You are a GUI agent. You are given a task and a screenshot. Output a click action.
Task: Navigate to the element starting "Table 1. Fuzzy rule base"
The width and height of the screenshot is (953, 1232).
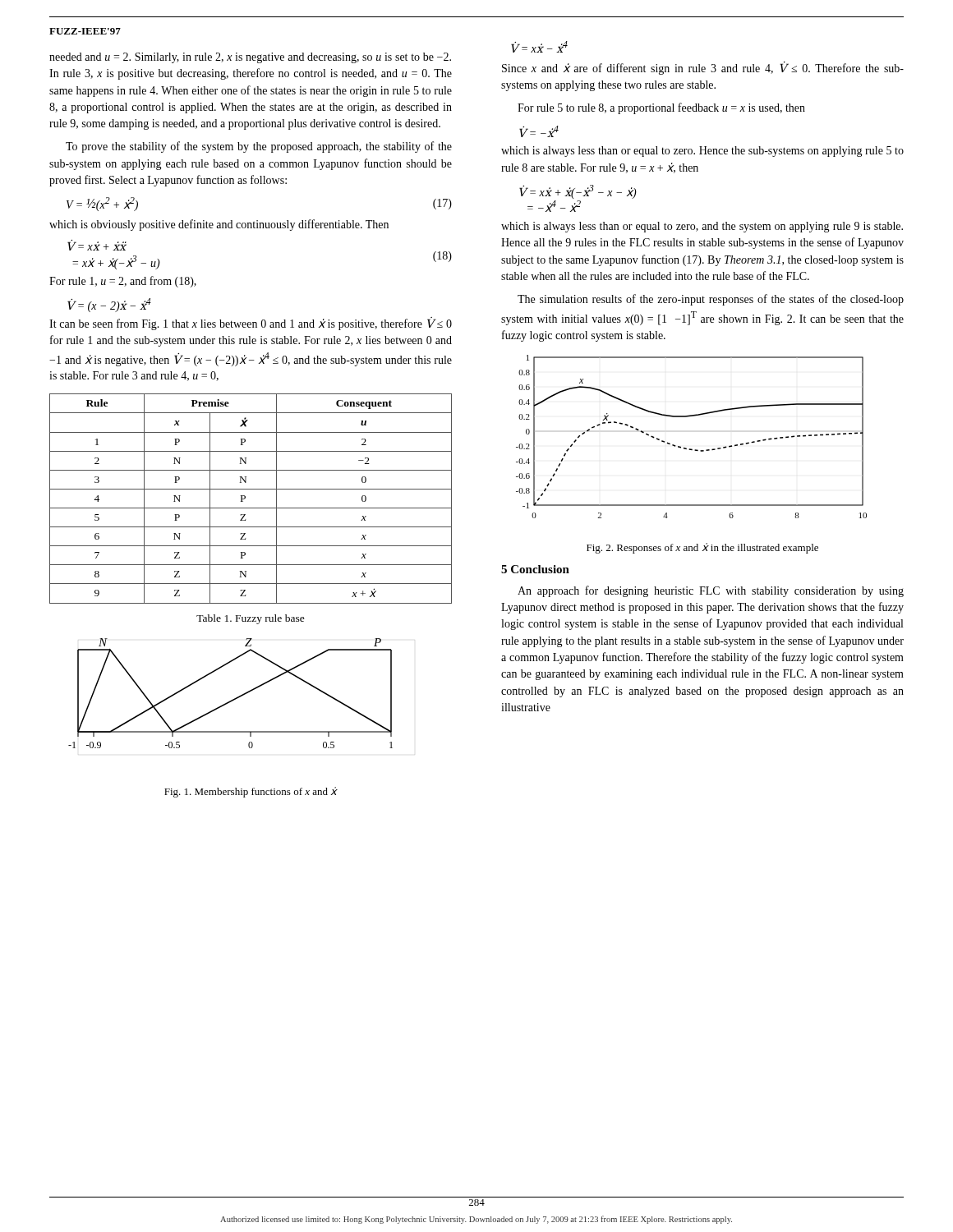click(251, 618)
